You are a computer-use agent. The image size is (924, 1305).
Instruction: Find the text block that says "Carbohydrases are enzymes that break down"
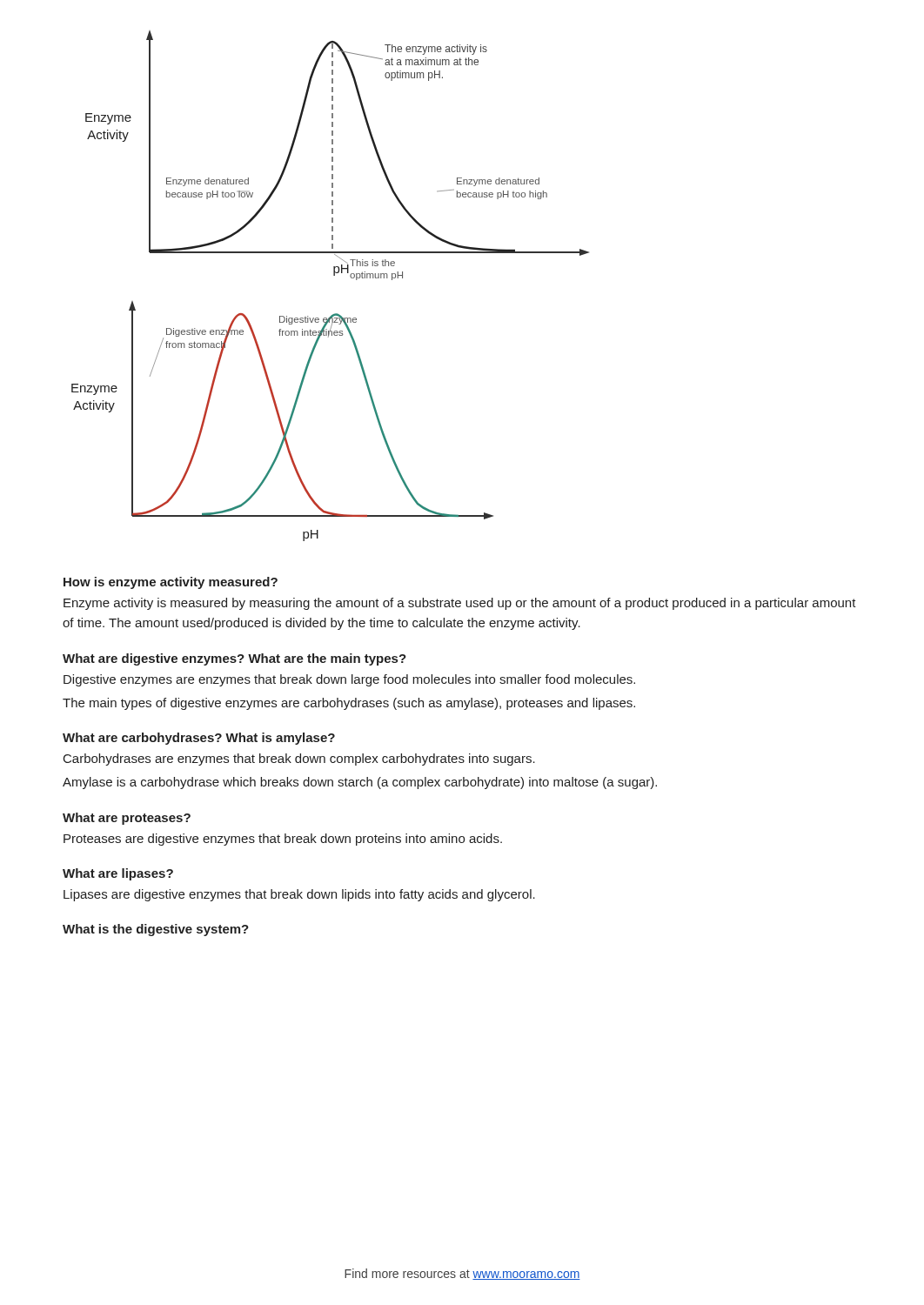coord(299,758)
